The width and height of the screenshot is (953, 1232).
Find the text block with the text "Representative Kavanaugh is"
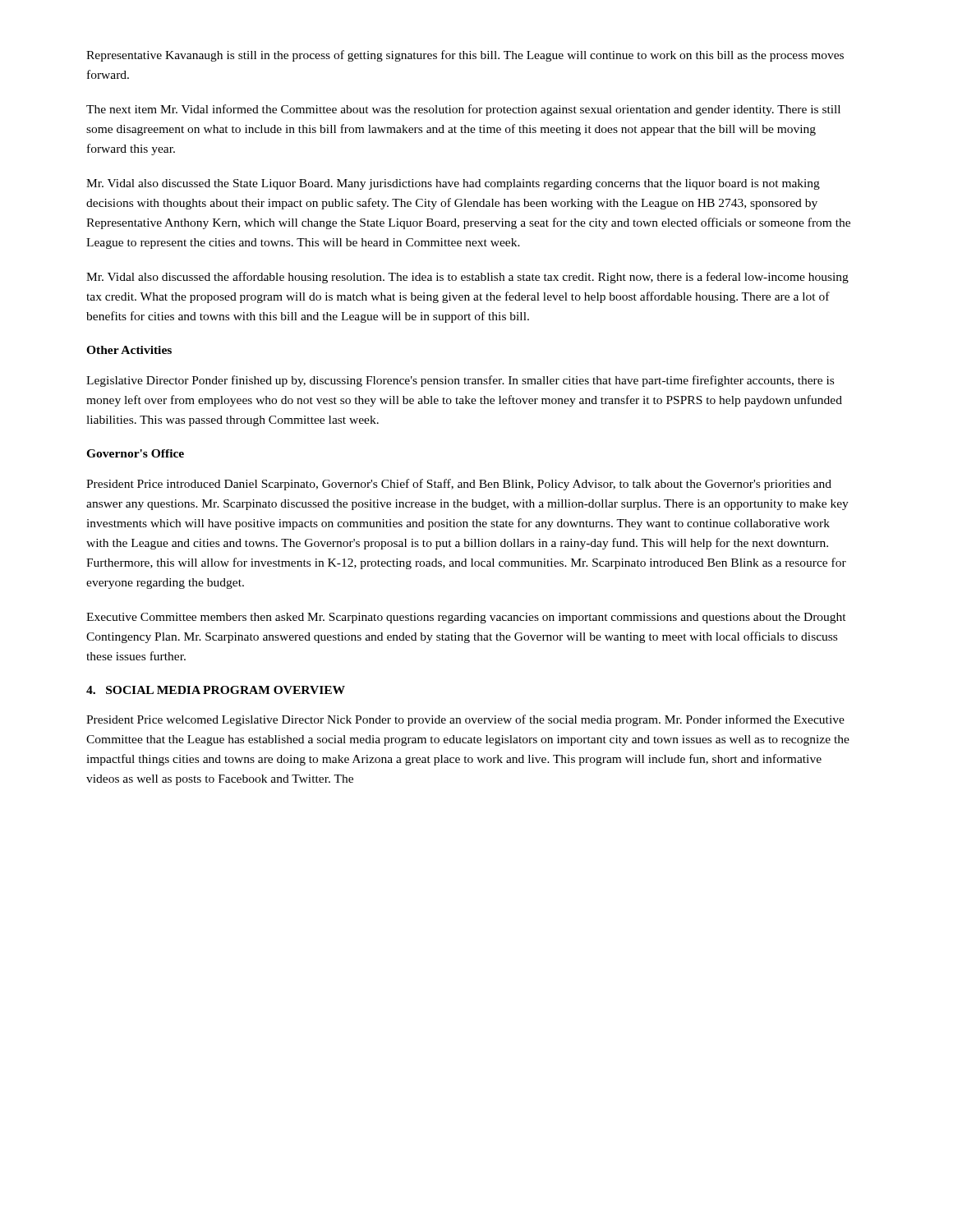(465, 64)
